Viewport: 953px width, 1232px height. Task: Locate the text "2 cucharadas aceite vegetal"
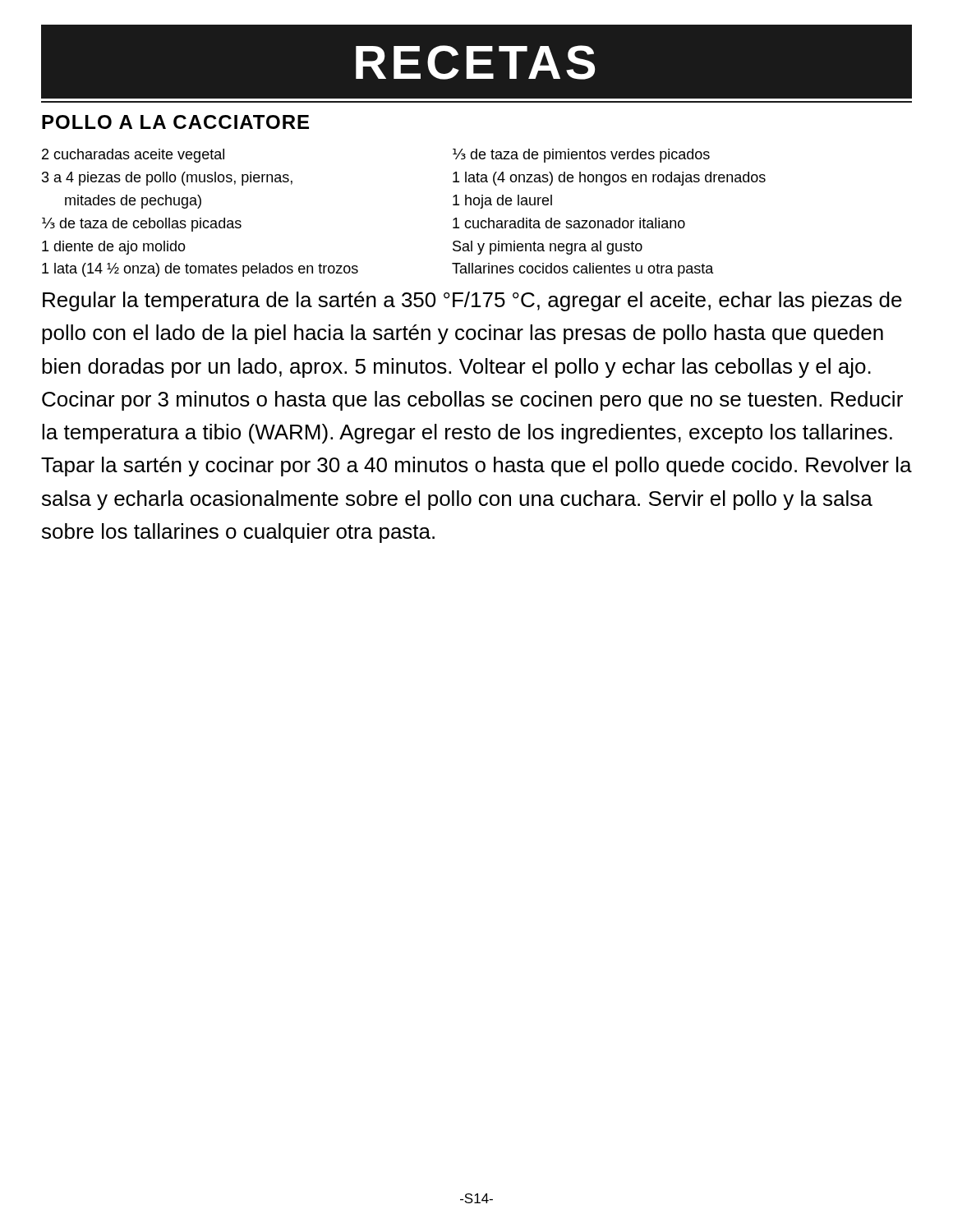click(x=133, y=154)
